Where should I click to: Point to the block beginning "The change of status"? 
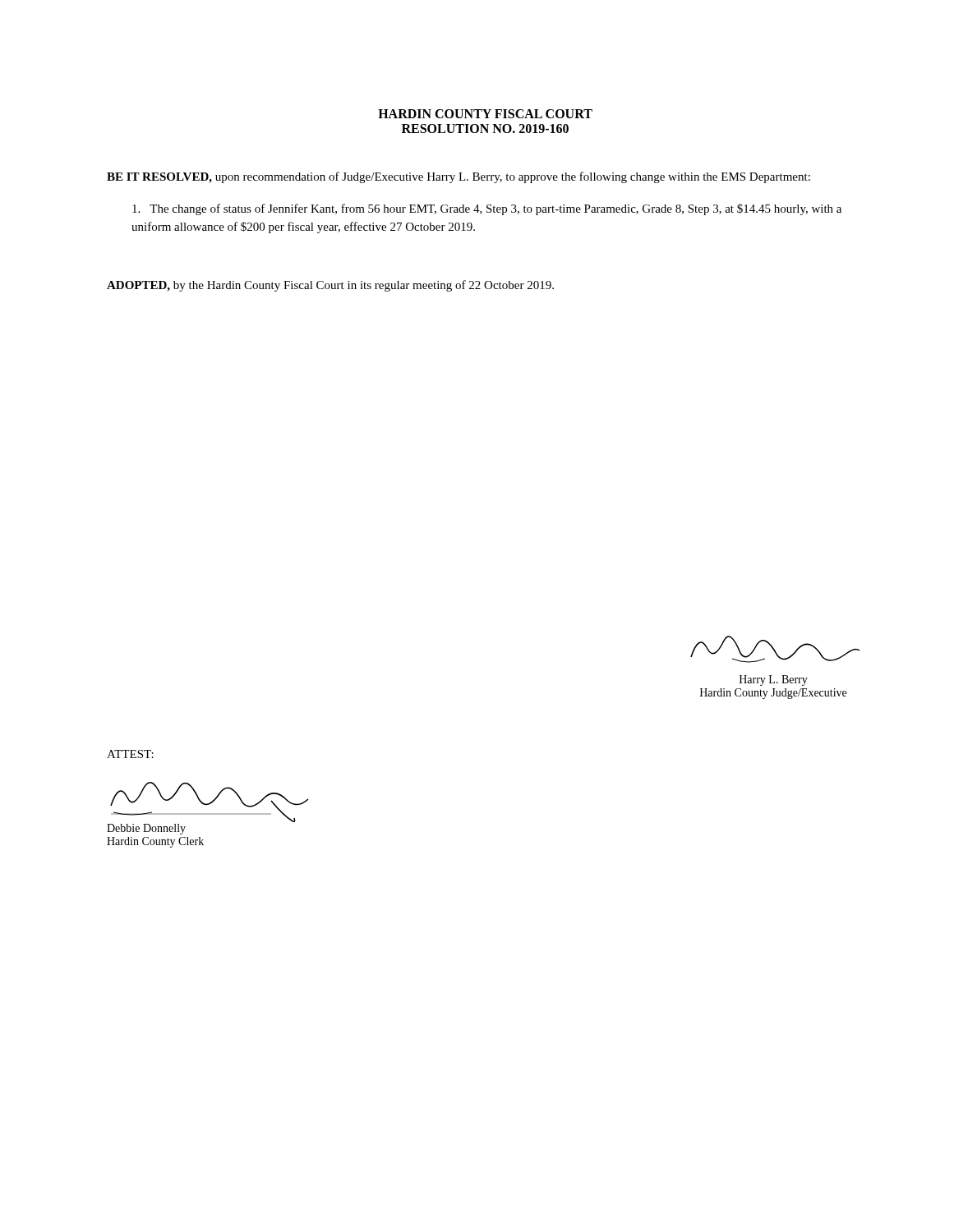pos(498,218)
